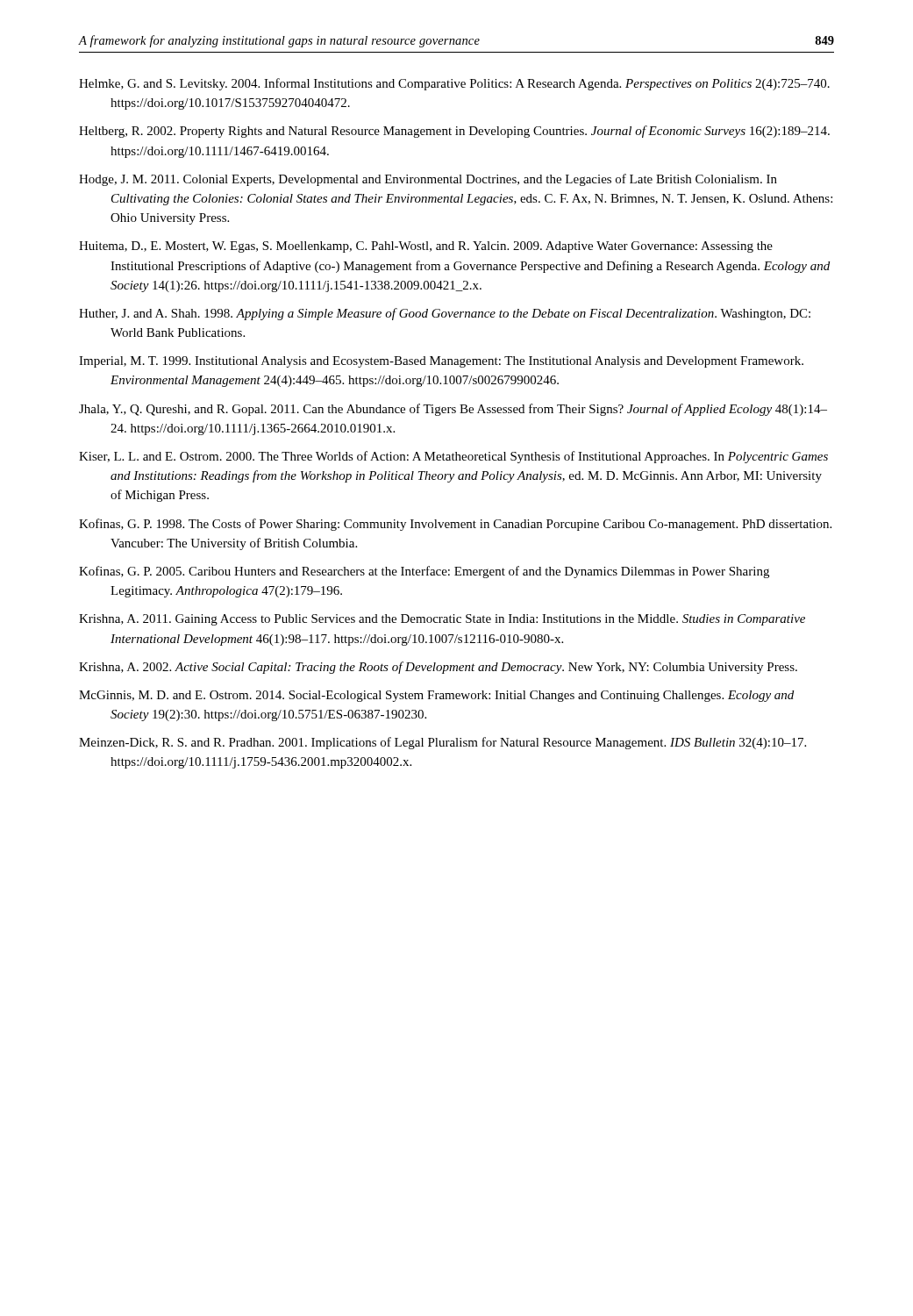Click on the passage starting "Huther, J. and A. Shah. 1998. Applying a"
The width and height of the screenshot is (913, 1316).
tap(445, 323)
